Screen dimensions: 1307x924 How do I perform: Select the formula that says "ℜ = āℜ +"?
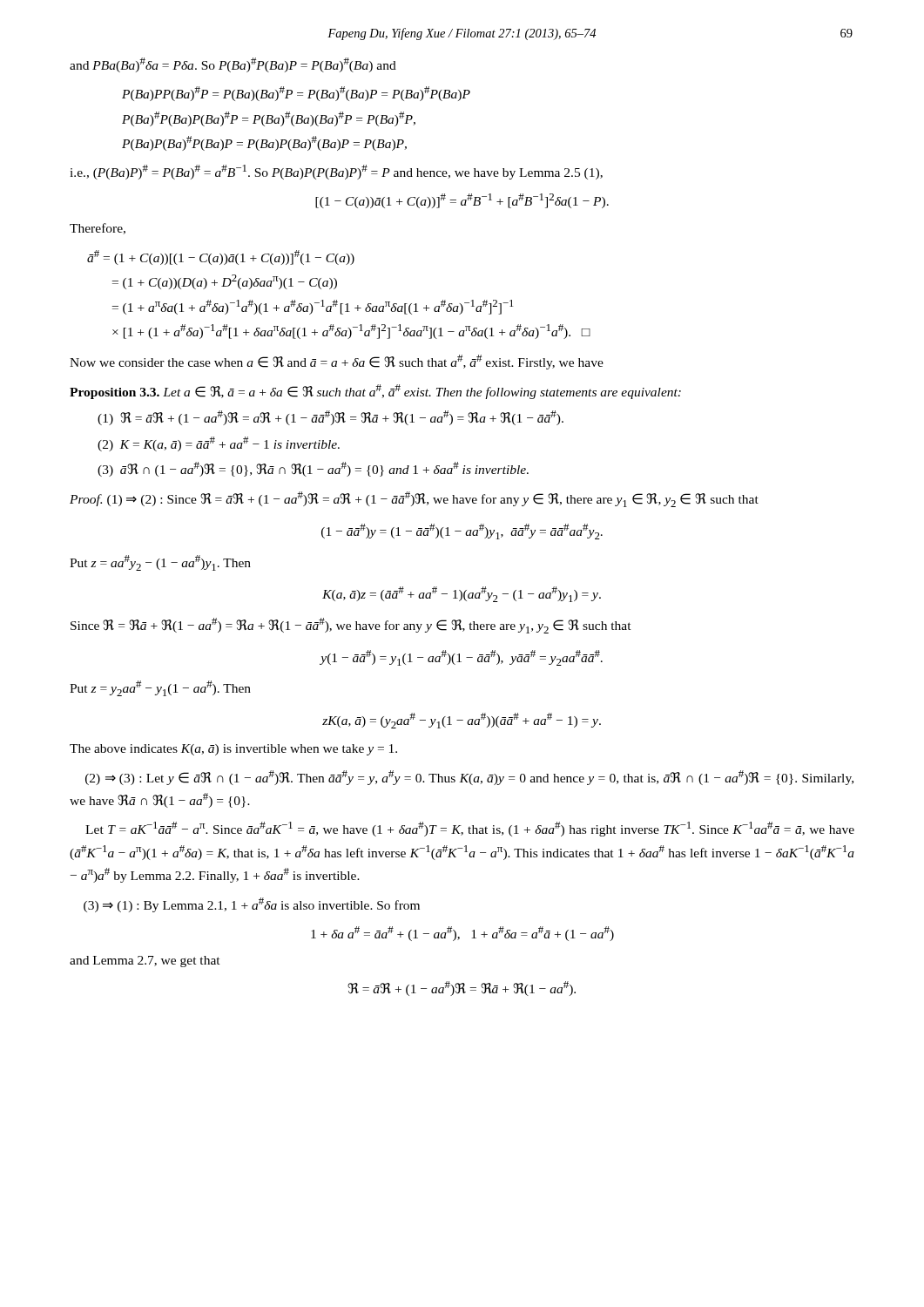[462, 987]
